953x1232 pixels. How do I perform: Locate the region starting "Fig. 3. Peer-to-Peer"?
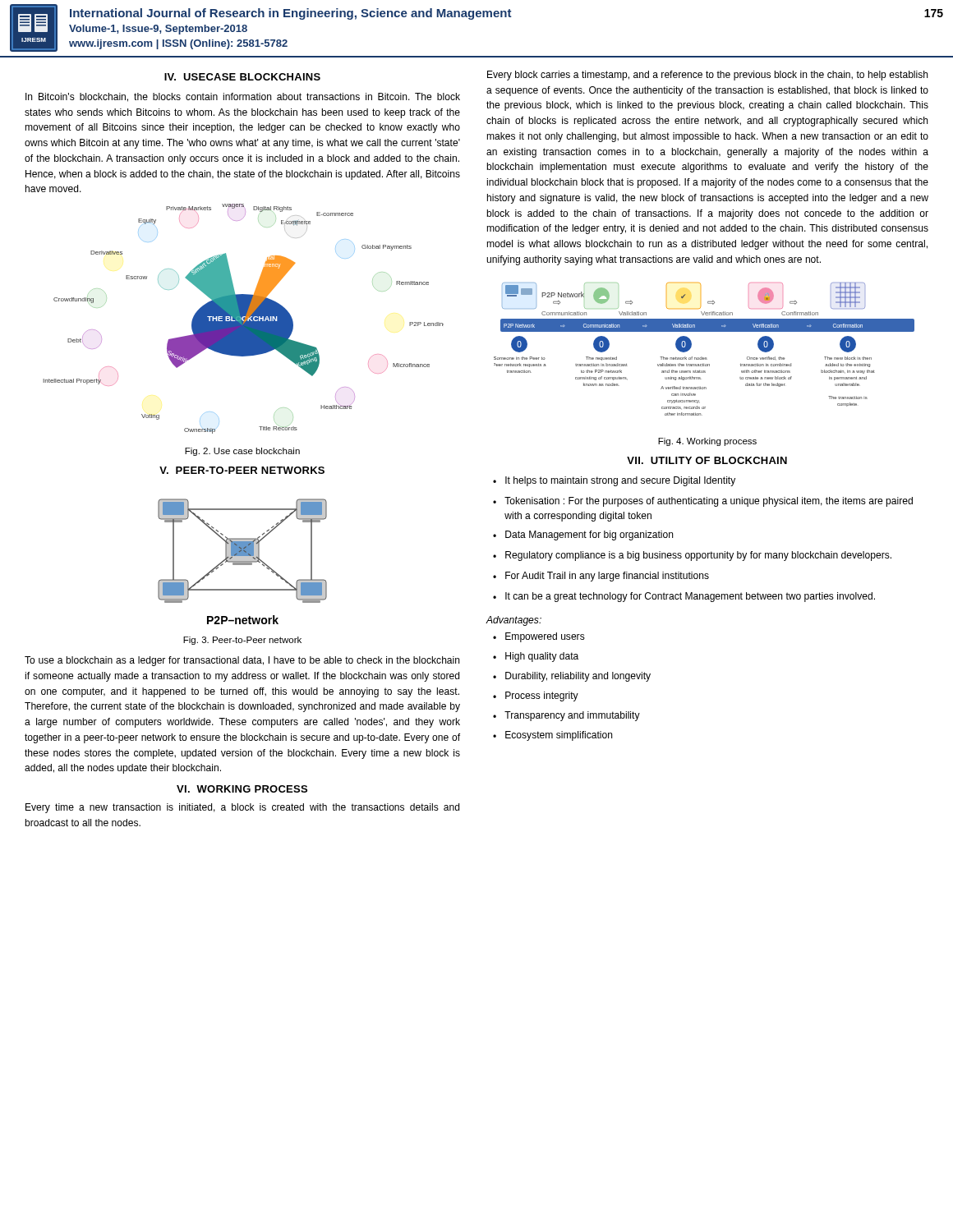[242, 640]
